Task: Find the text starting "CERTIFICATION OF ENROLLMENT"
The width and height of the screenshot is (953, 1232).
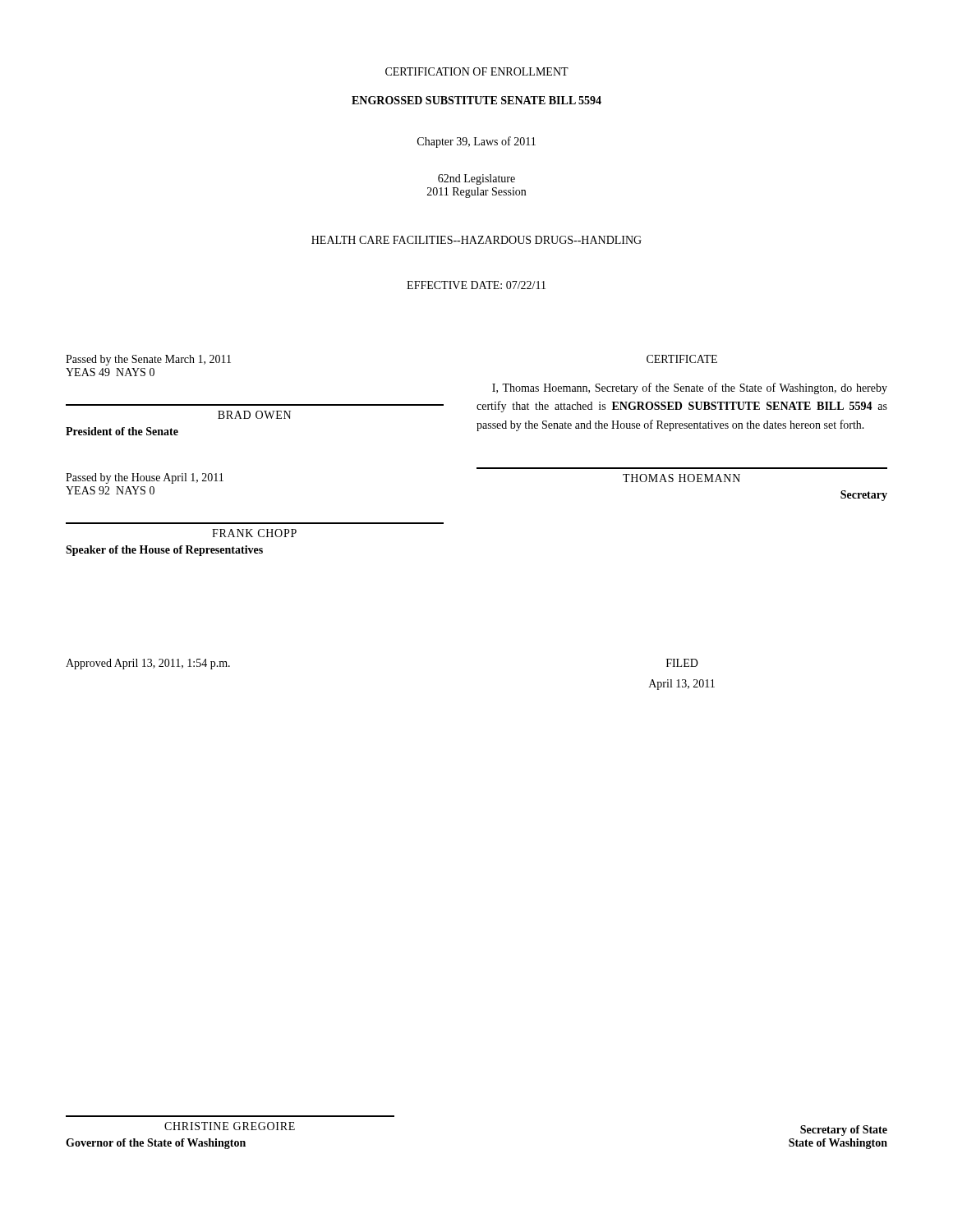Action: (476, 72)
